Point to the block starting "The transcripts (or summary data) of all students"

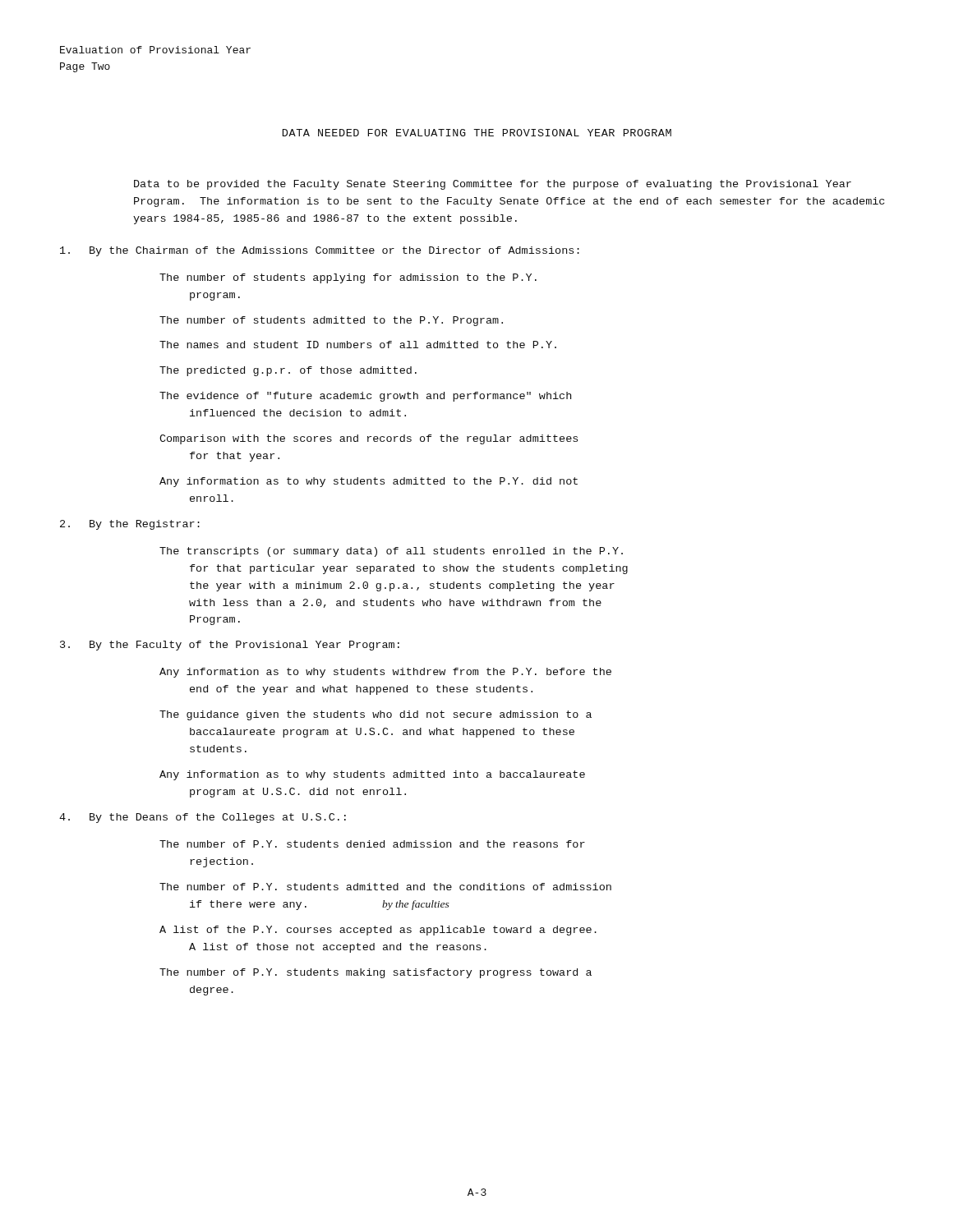pos(394,586)
